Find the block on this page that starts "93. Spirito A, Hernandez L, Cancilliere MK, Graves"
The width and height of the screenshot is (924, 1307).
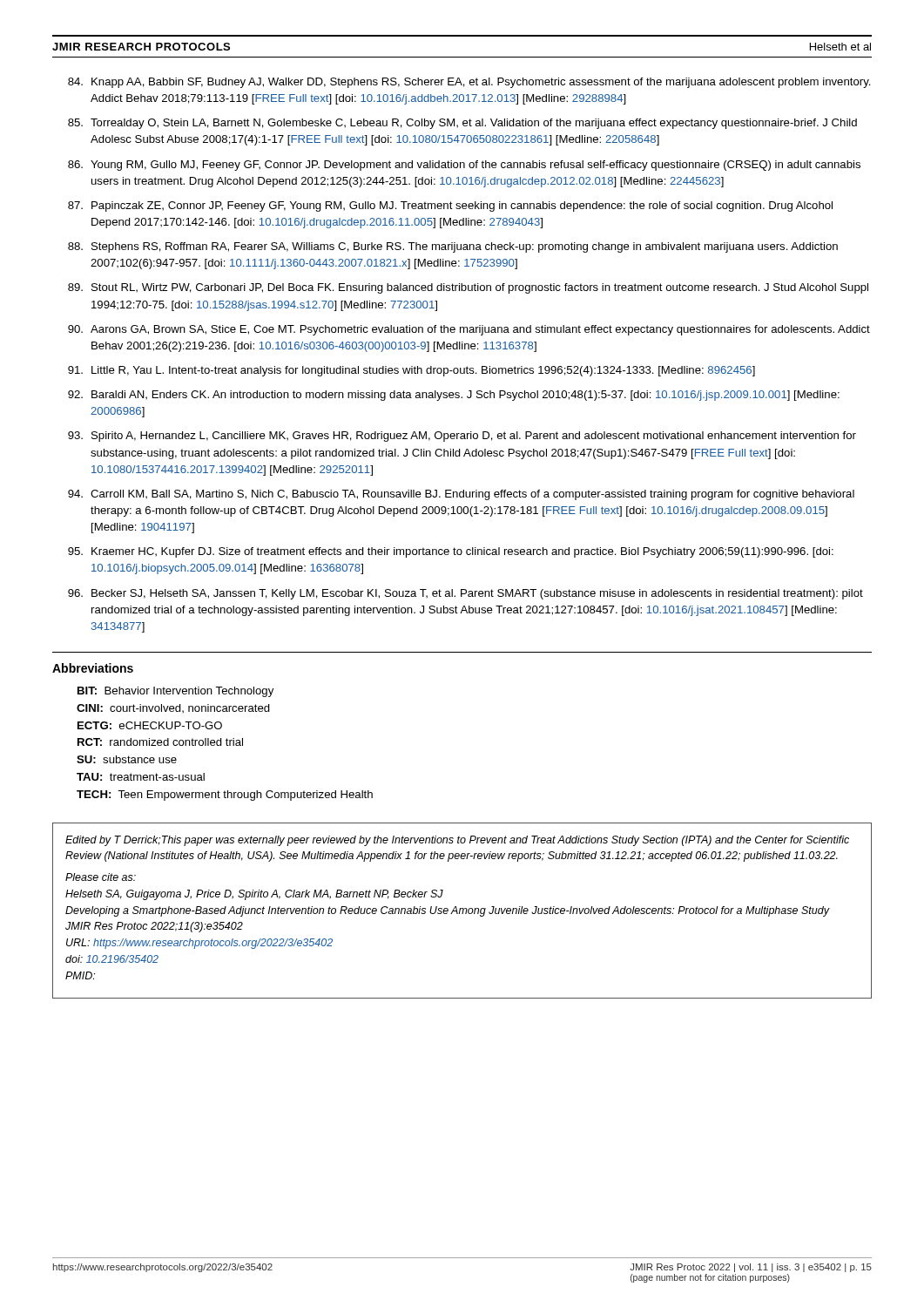point(462,452)
